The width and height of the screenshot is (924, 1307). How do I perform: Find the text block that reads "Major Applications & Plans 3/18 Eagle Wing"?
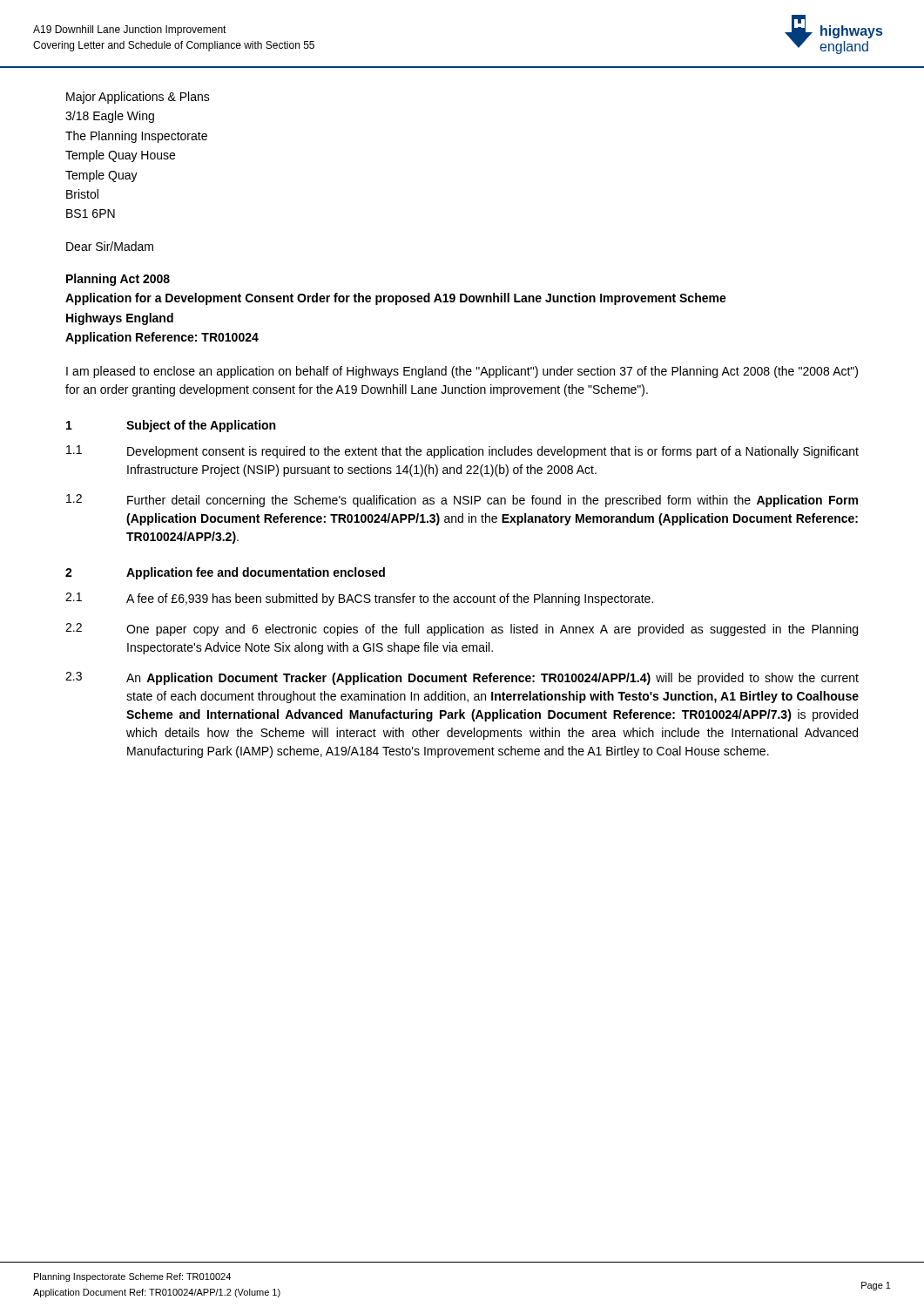(137, 155)
